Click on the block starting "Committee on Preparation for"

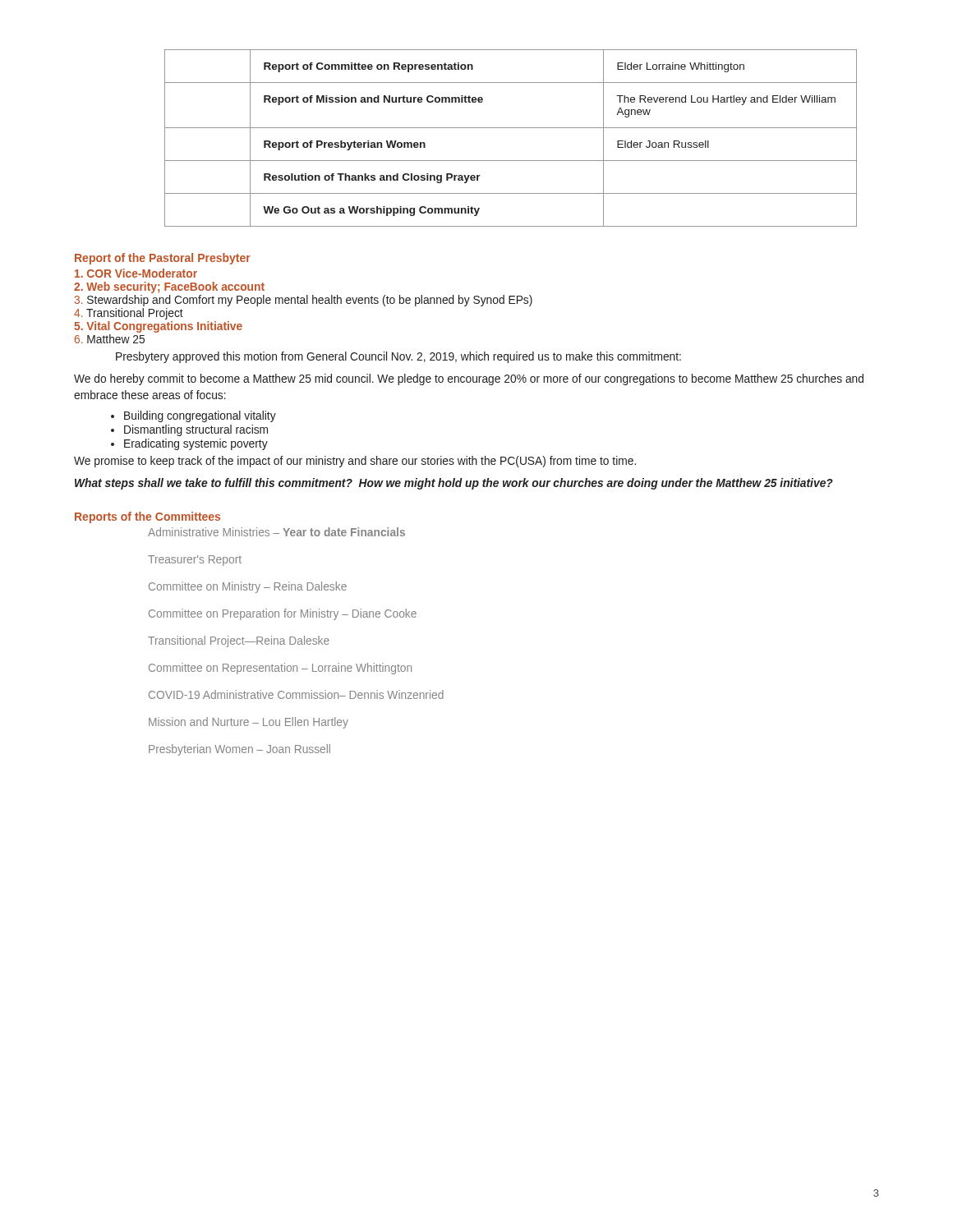click(282, 614)
